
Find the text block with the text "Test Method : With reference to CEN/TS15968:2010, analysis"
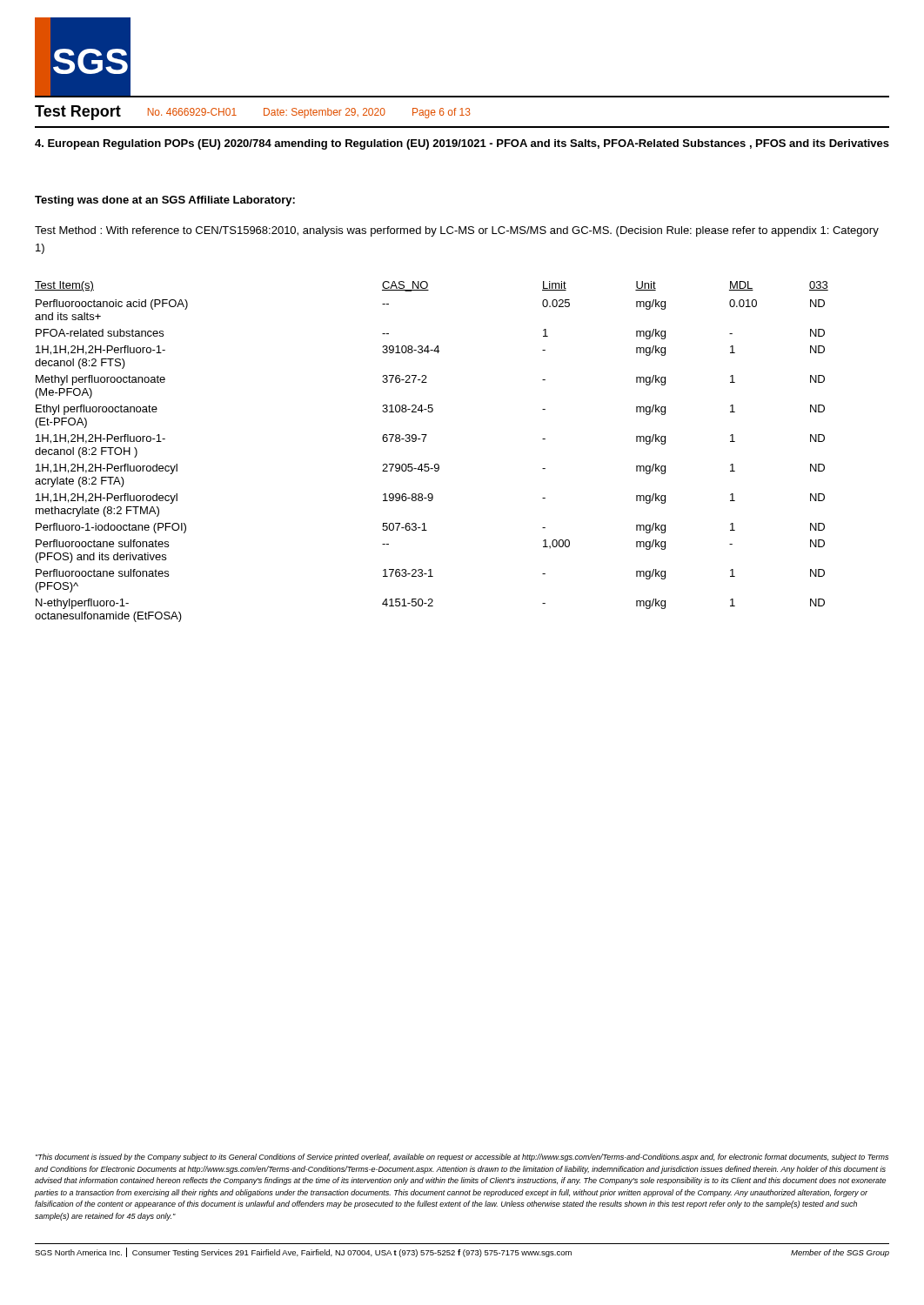coord(457,239)
